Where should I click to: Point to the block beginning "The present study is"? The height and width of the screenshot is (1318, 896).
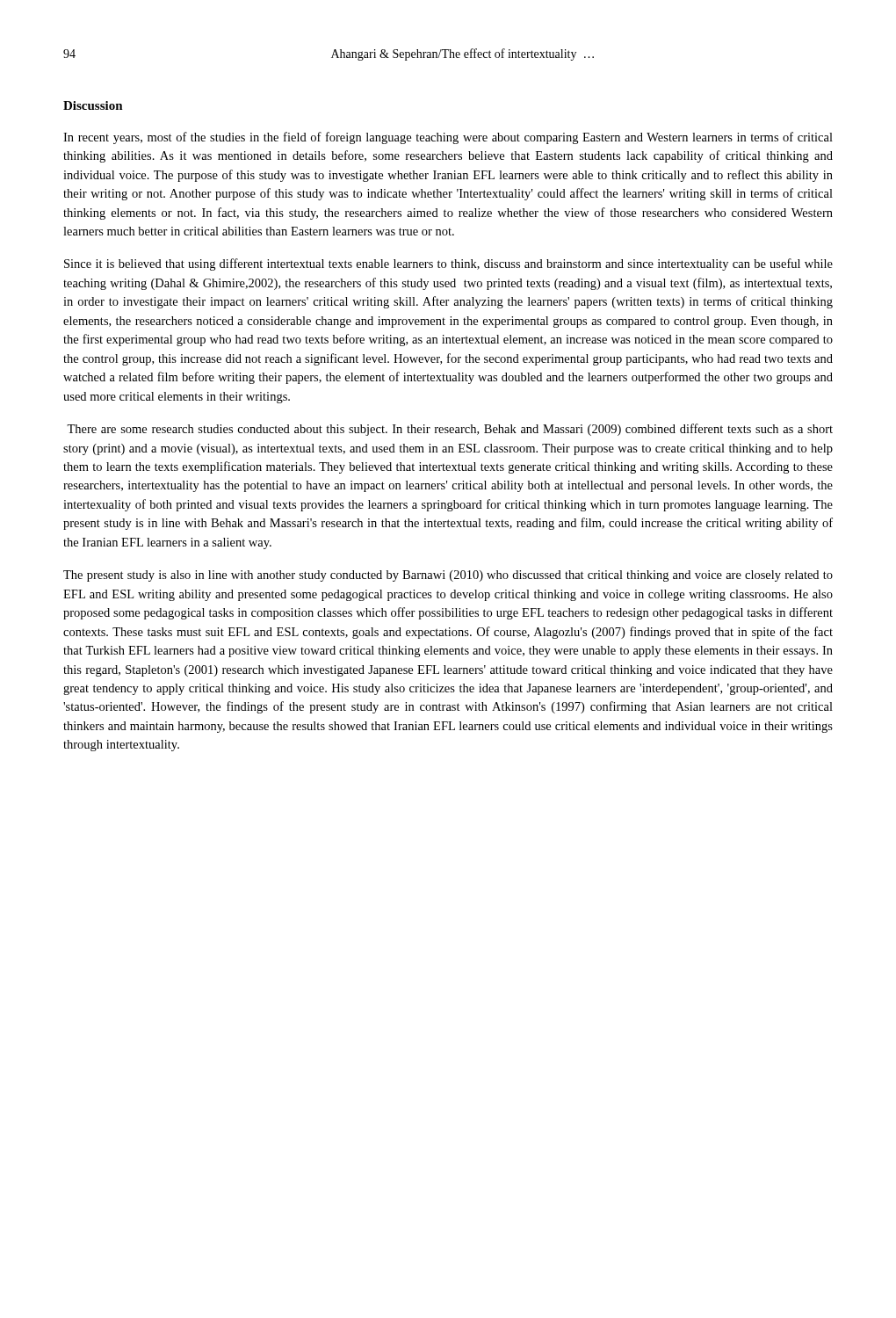[x=448, y=660]
